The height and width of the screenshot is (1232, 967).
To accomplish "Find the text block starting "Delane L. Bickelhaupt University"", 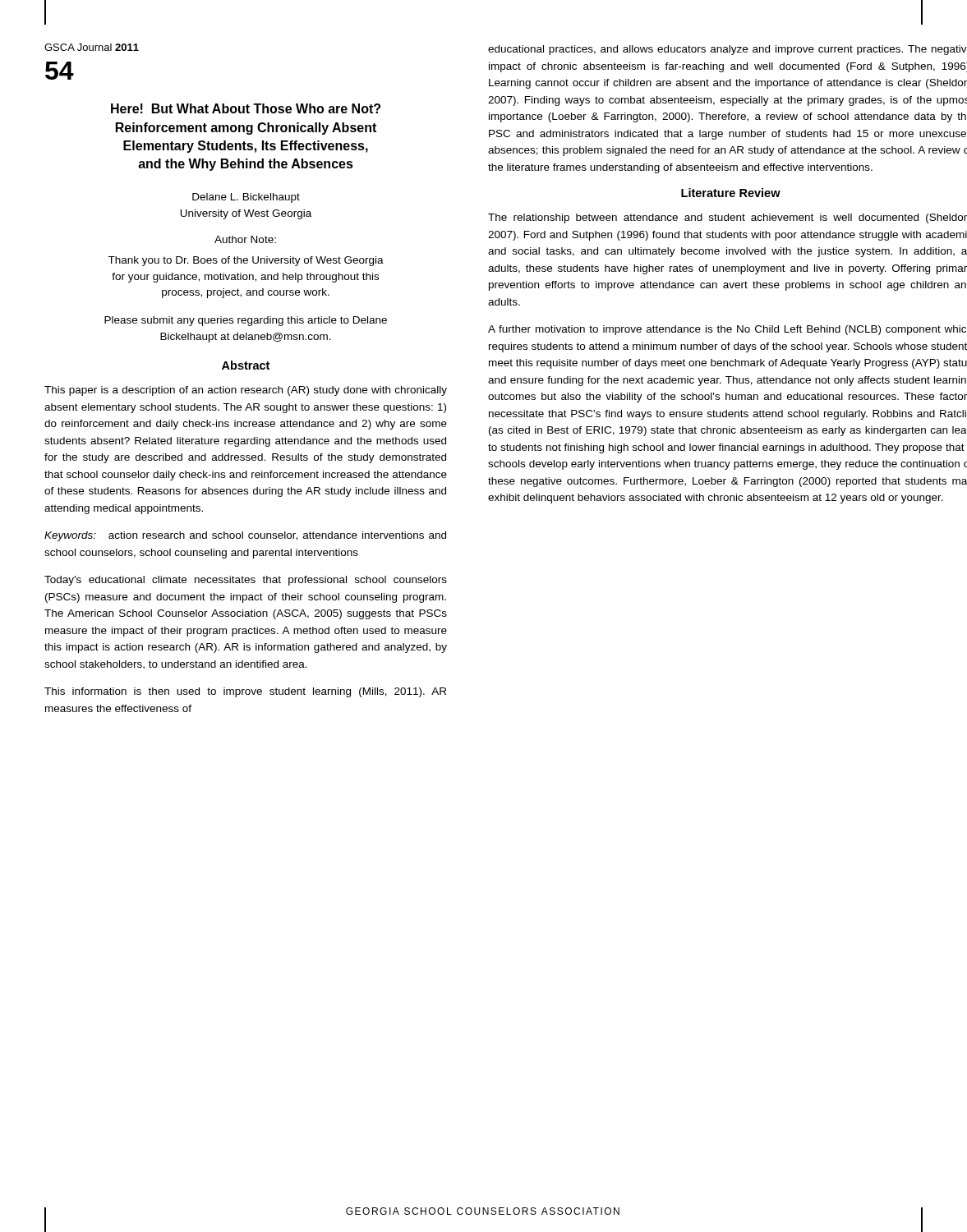I will pos(246,205).
